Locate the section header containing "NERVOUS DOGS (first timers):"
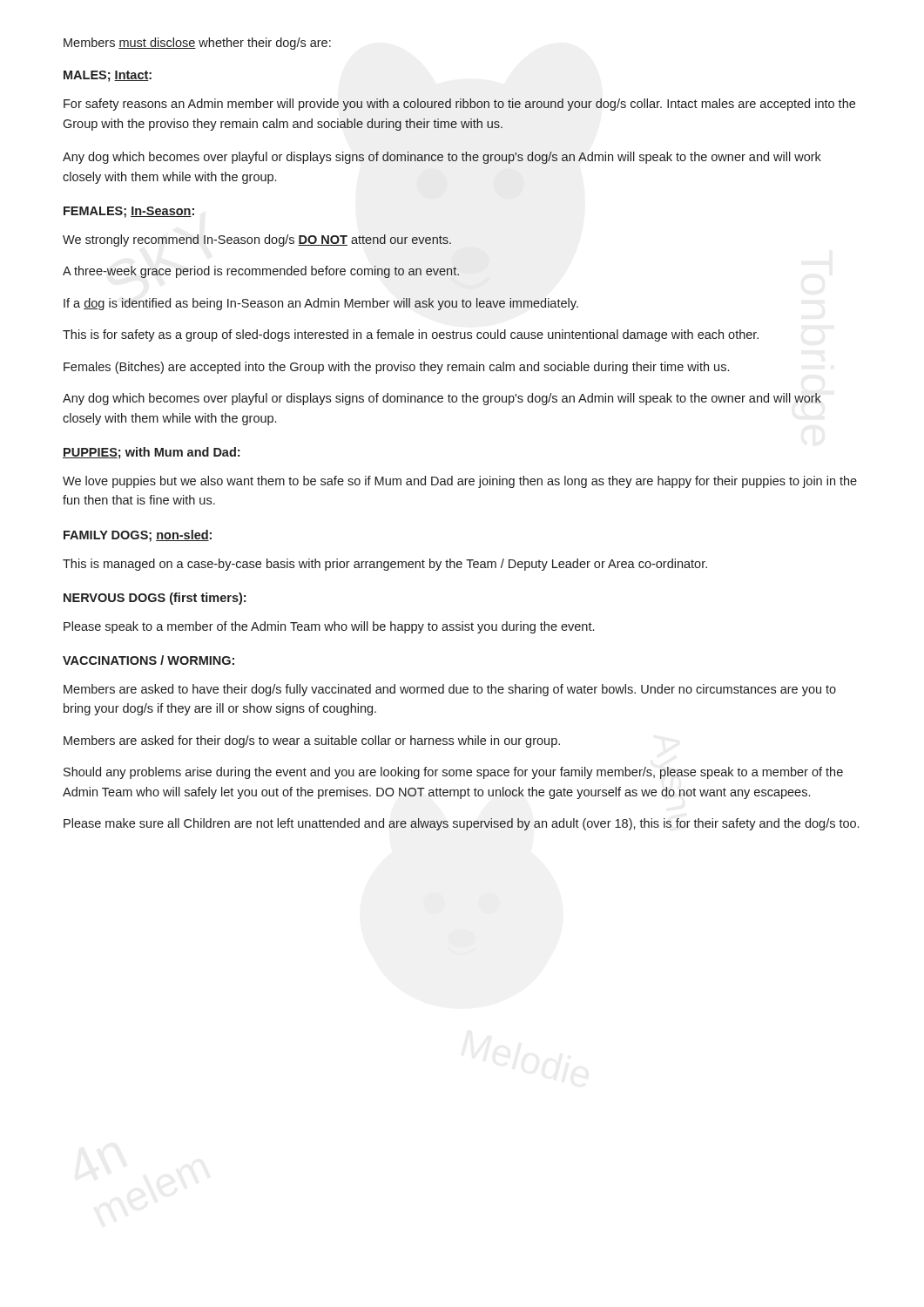924x1307 pixels. [x=155, y=598]
